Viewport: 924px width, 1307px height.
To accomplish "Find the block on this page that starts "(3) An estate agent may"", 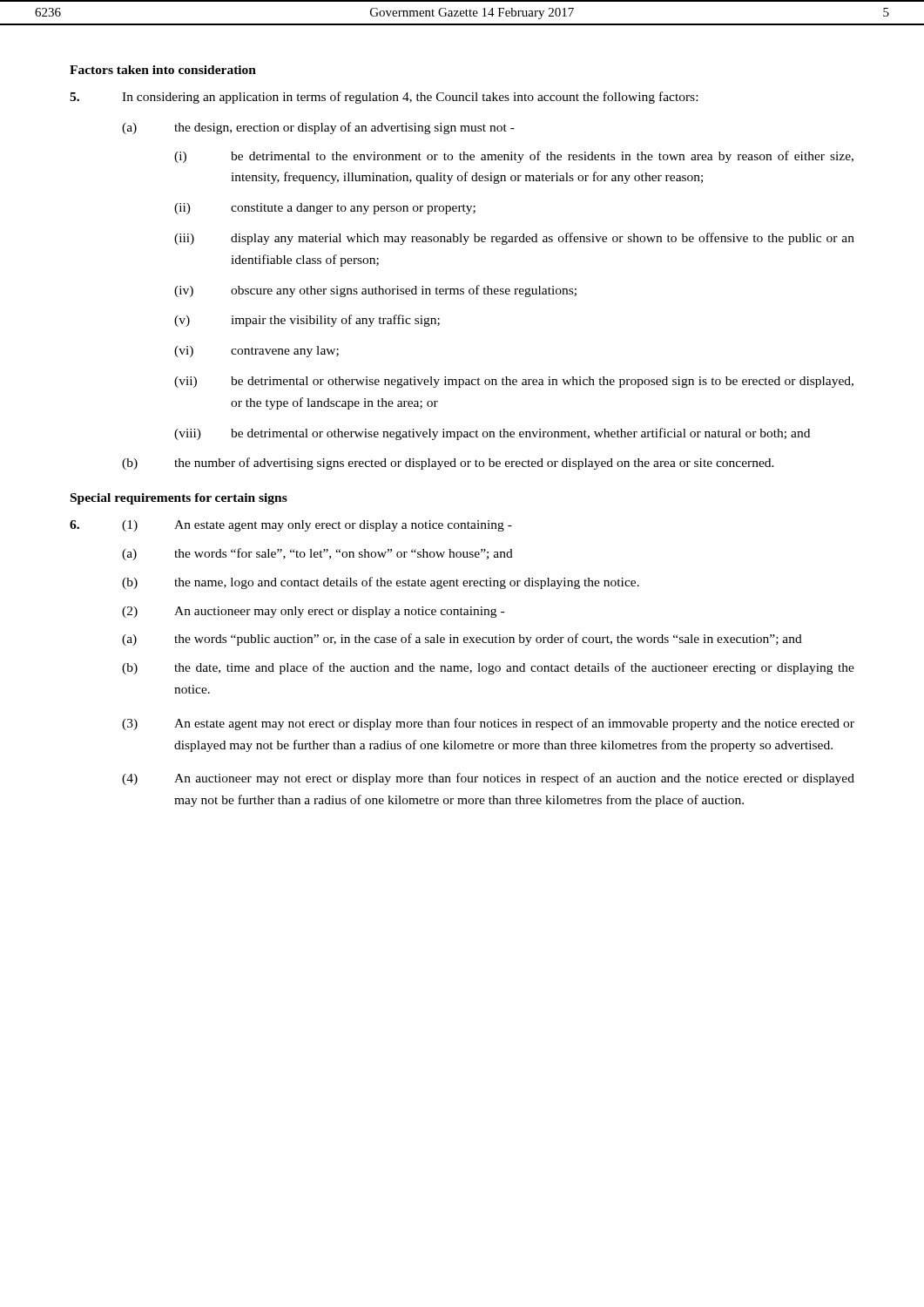I will [x=462, y=734].
